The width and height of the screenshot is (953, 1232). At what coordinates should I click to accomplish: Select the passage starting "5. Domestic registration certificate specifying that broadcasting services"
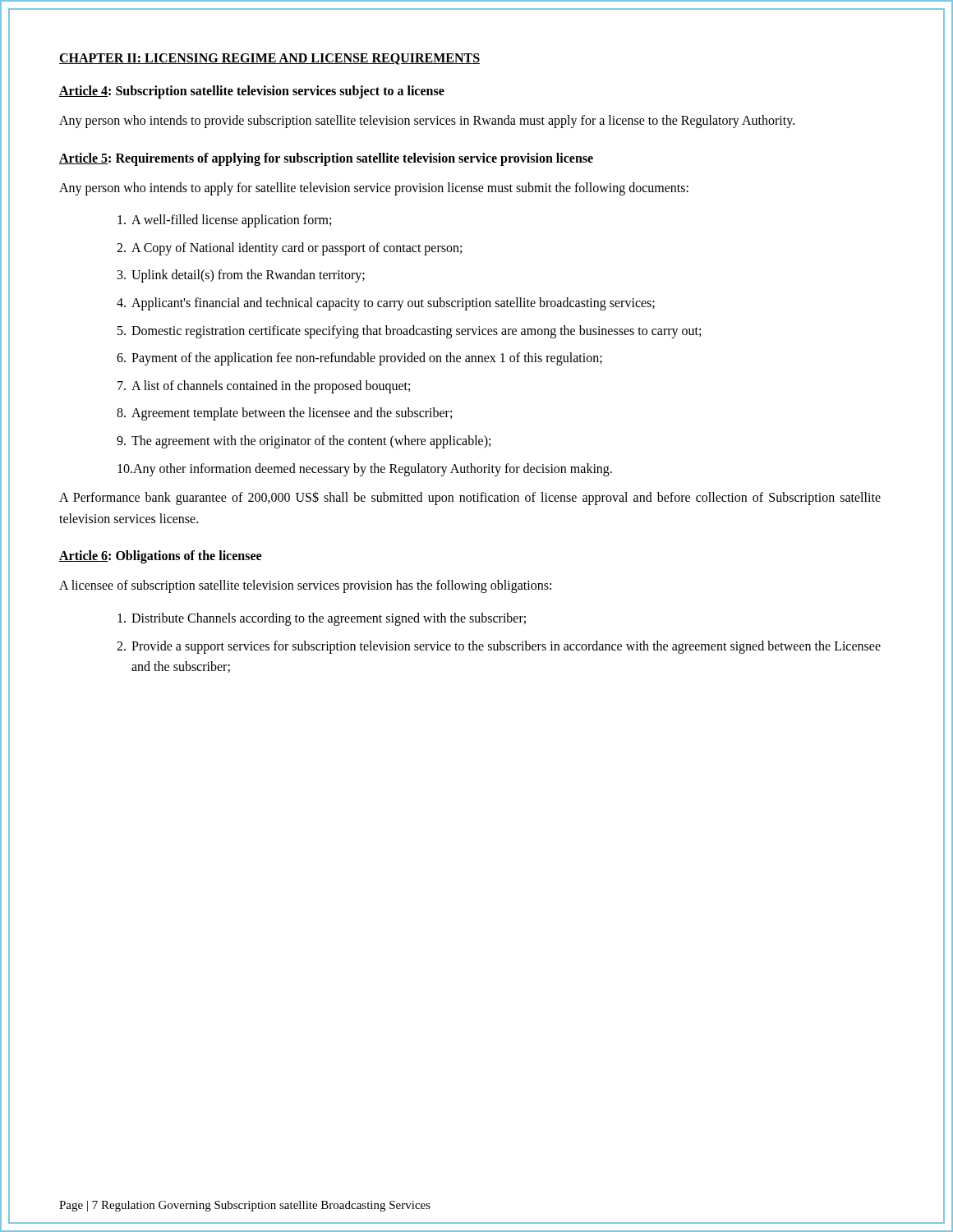tap(486, 330)
